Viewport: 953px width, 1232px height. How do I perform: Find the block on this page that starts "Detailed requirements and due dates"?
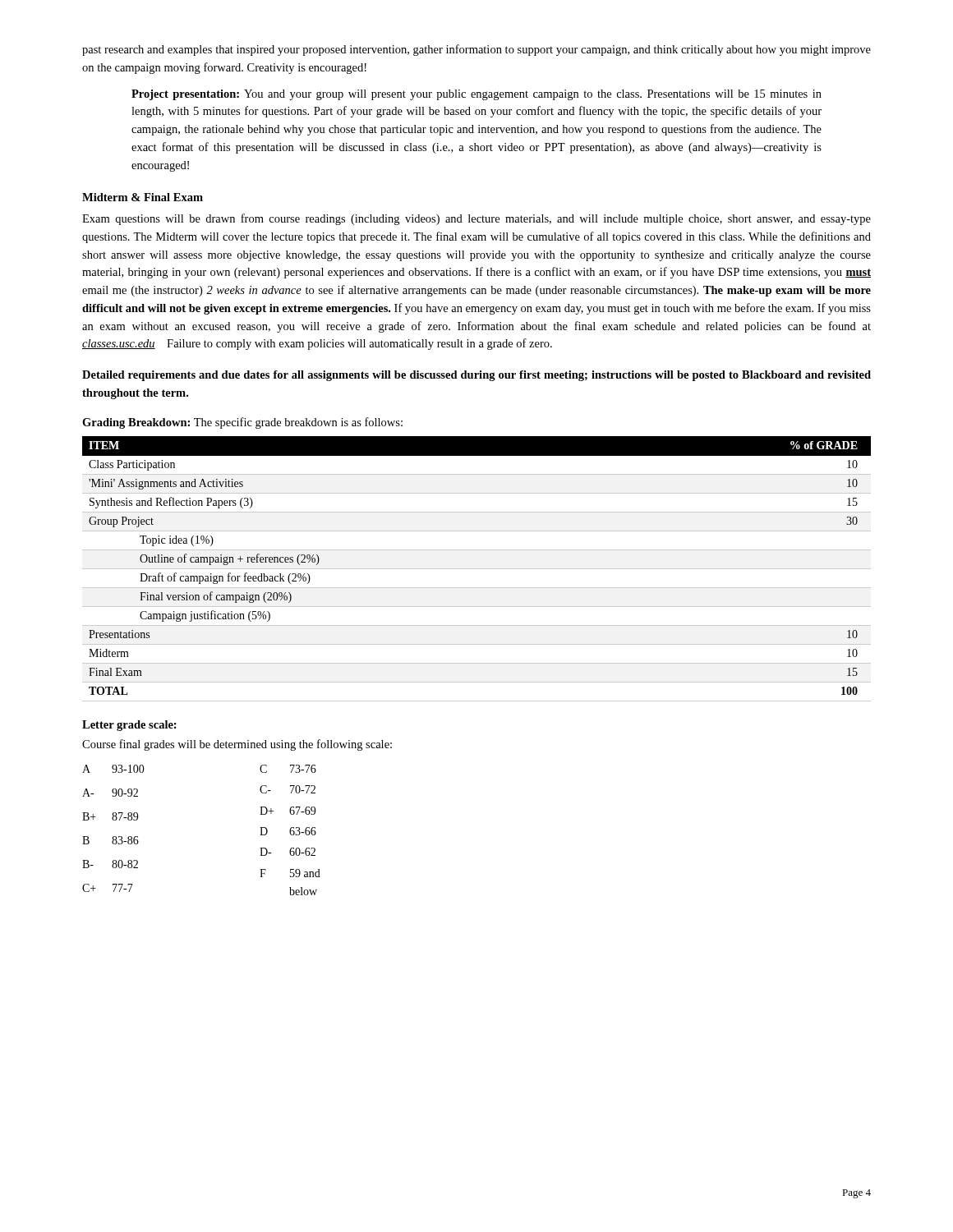476,384
